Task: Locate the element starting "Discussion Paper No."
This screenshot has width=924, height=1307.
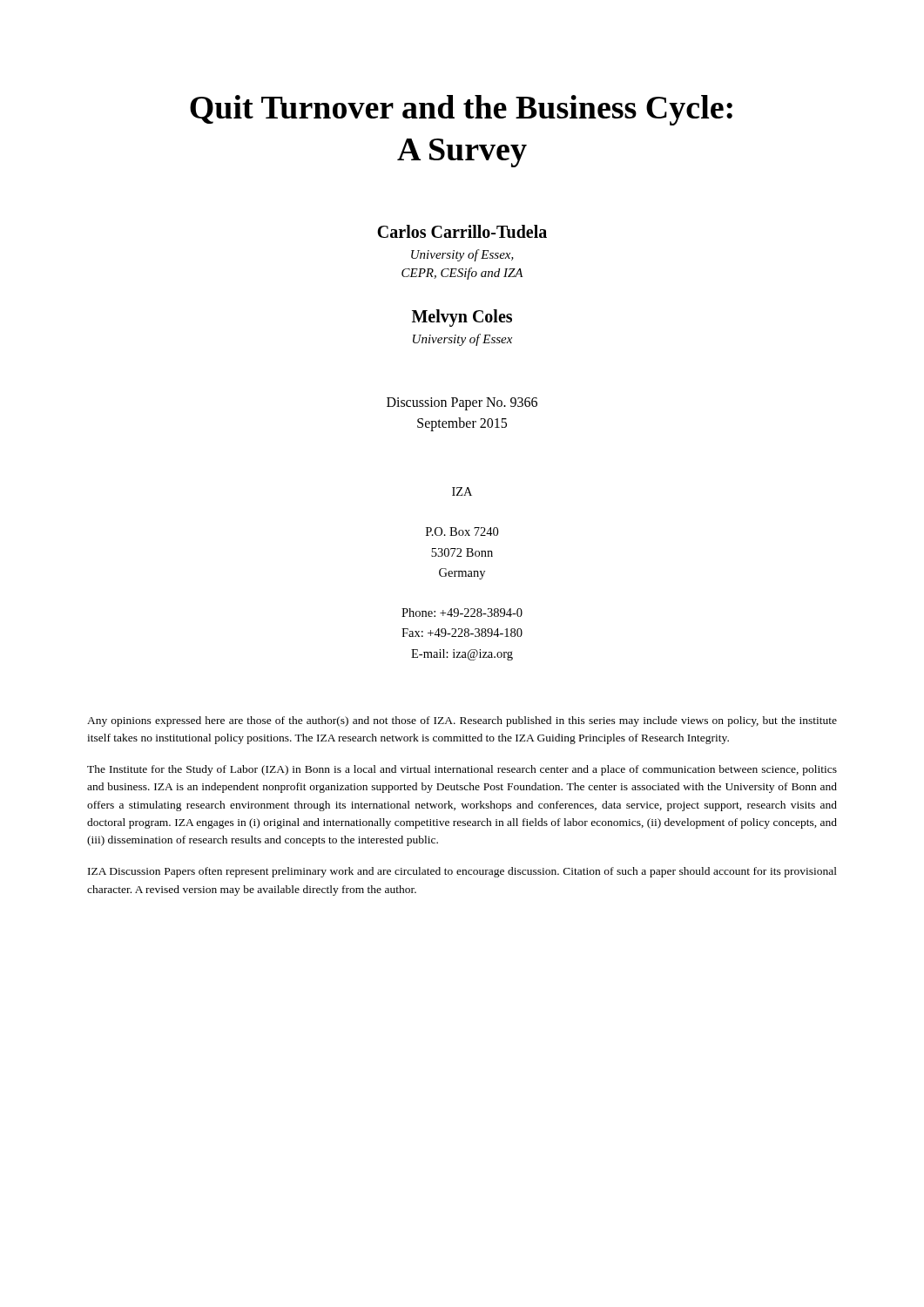Action: pos(462,413)
